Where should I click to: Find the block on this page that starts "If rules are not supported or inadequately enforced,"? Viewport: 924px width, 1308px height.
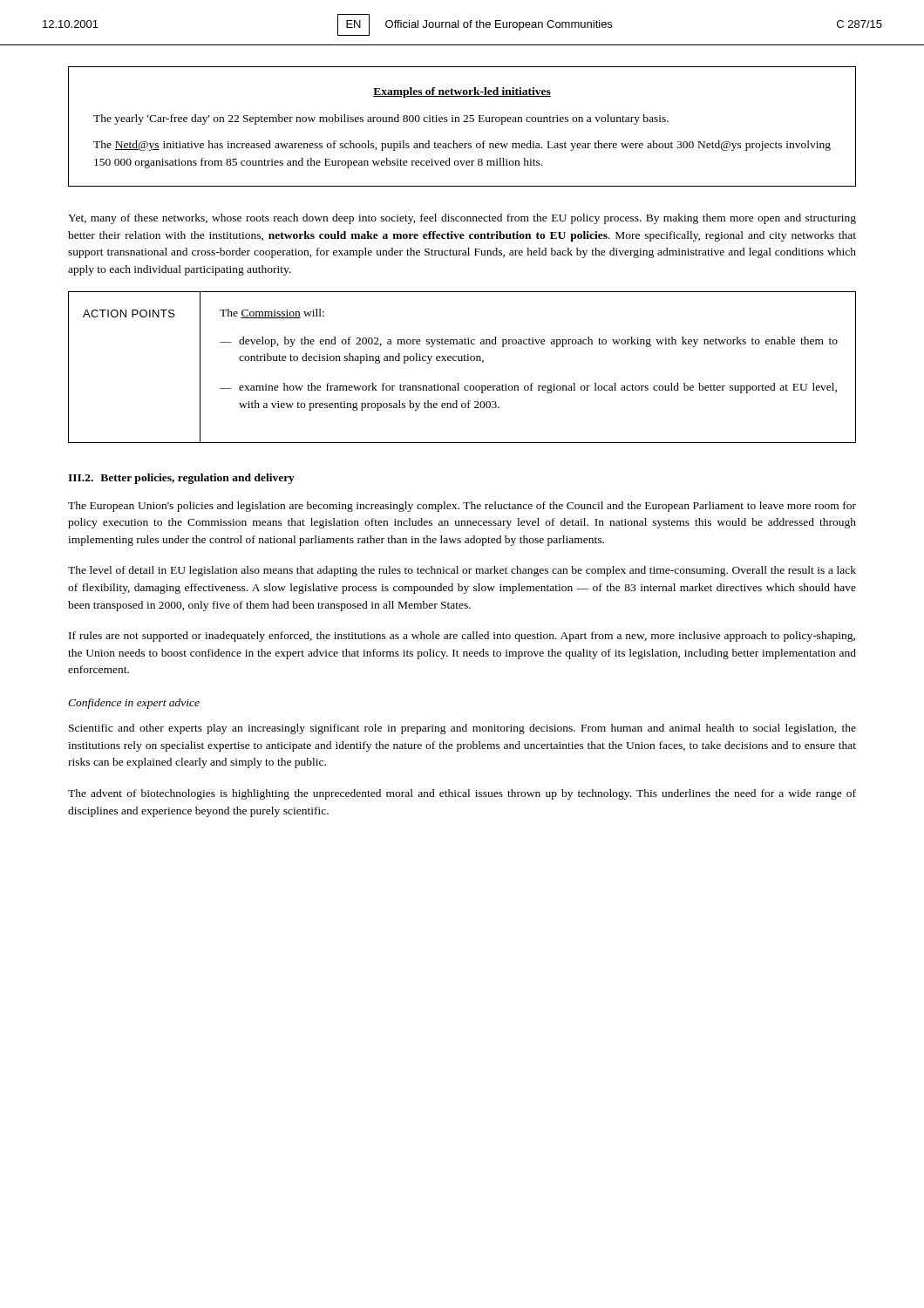[462, 652]
